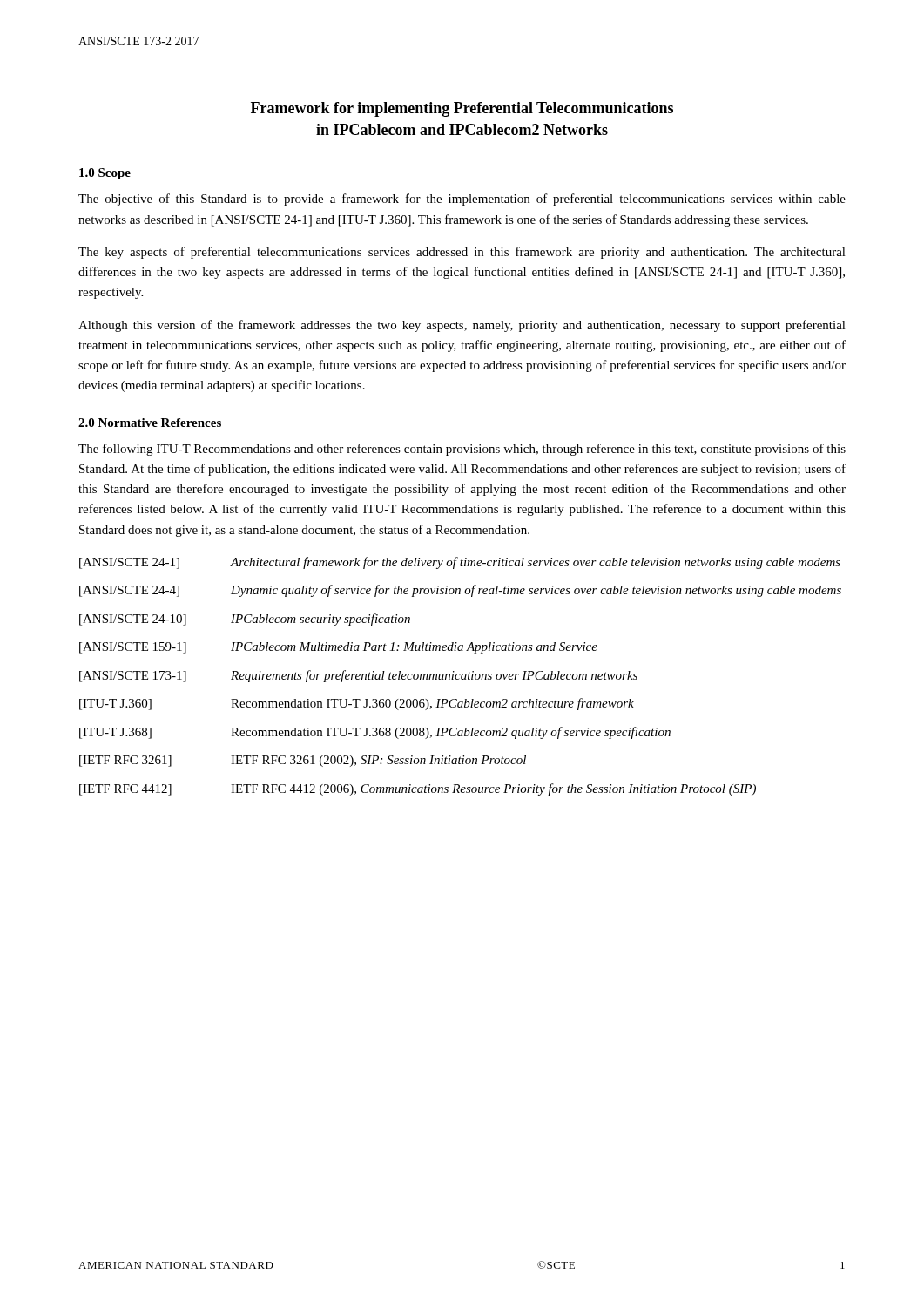
Task: Click on the text block starting "[ITU-T J.368] Recommendation ITU-T J.368 (2008),"
Action: pos(462,732)
